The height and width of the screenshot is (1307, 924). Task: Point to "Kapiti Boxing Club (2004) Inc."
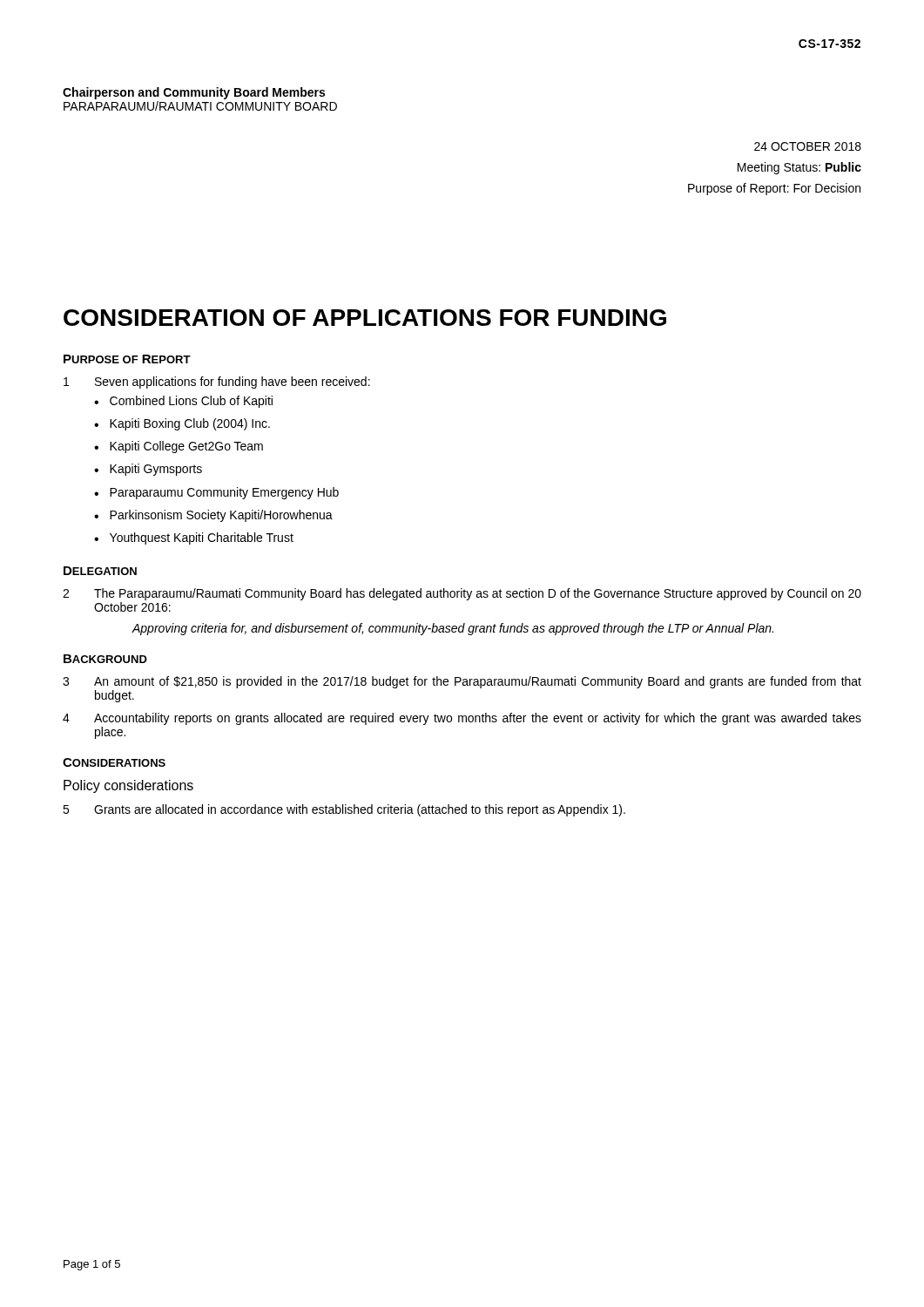click(x=190, y=423)
